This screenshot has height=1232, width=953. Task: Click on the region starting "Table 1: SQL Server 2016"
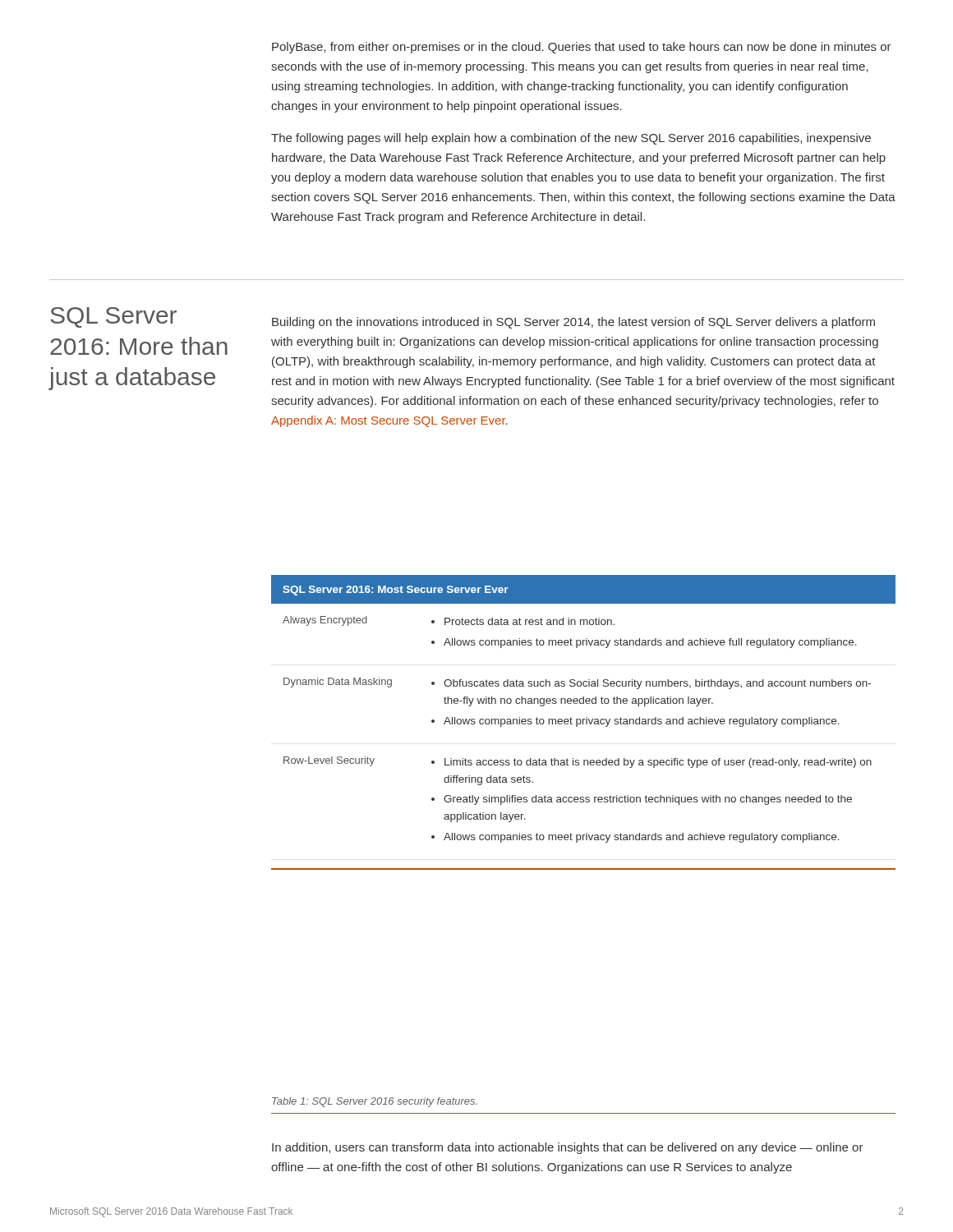(583, 1101)
